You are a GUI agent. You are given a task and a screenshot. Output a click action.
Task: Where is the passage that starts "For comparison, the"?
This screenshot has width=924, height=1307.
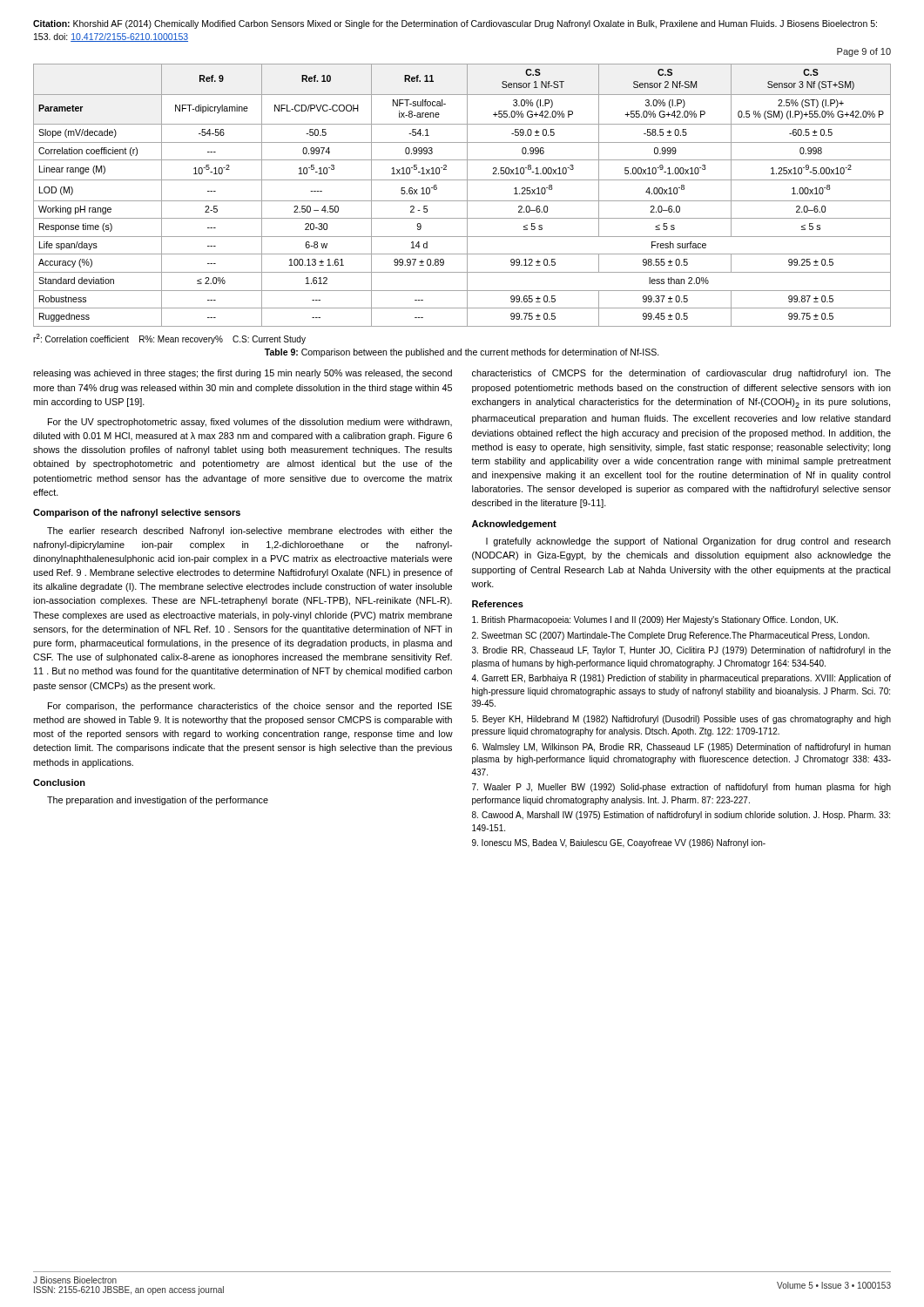243,734
